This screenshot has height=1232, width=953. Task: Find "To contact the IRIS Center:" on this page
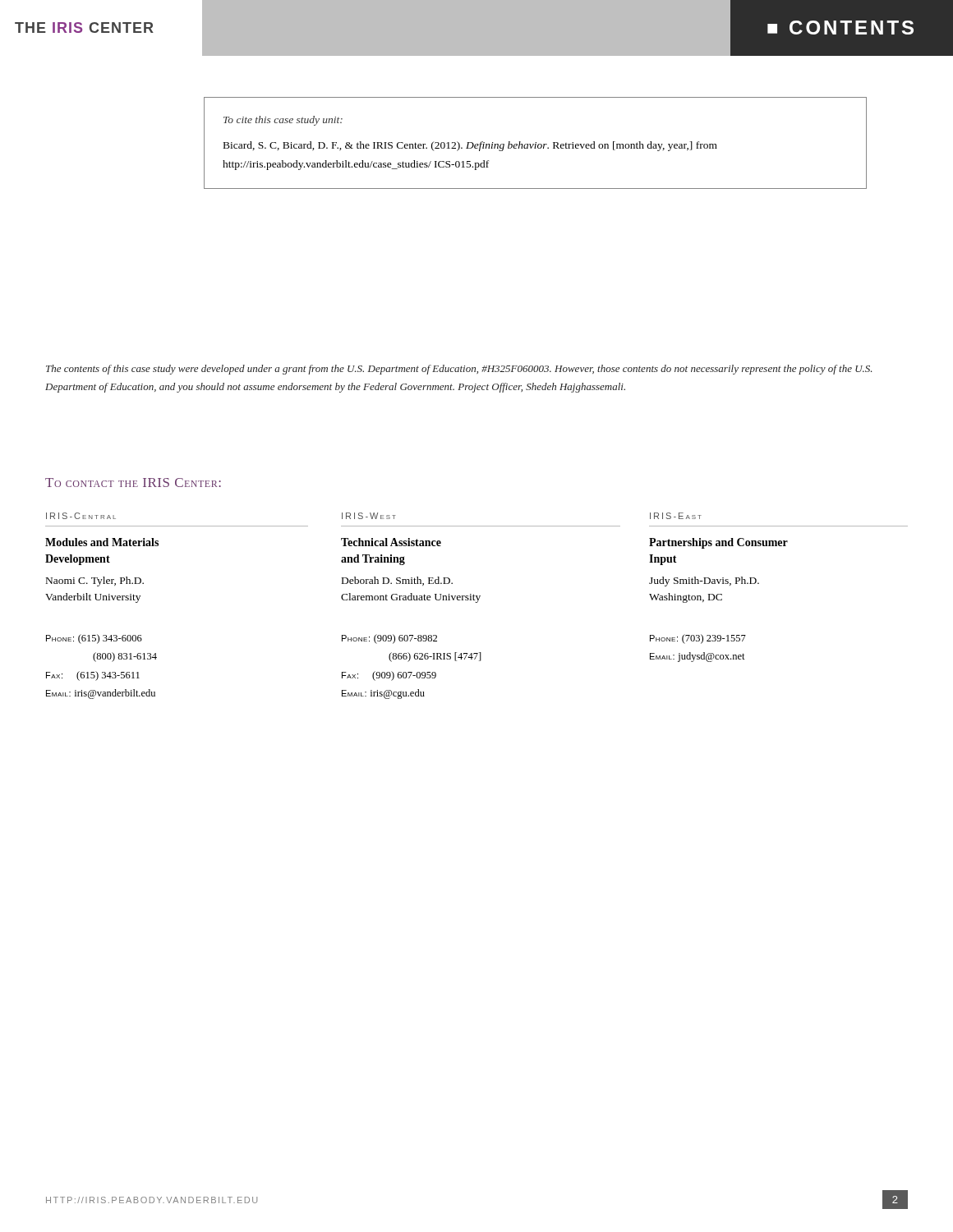tap(134, 483)
